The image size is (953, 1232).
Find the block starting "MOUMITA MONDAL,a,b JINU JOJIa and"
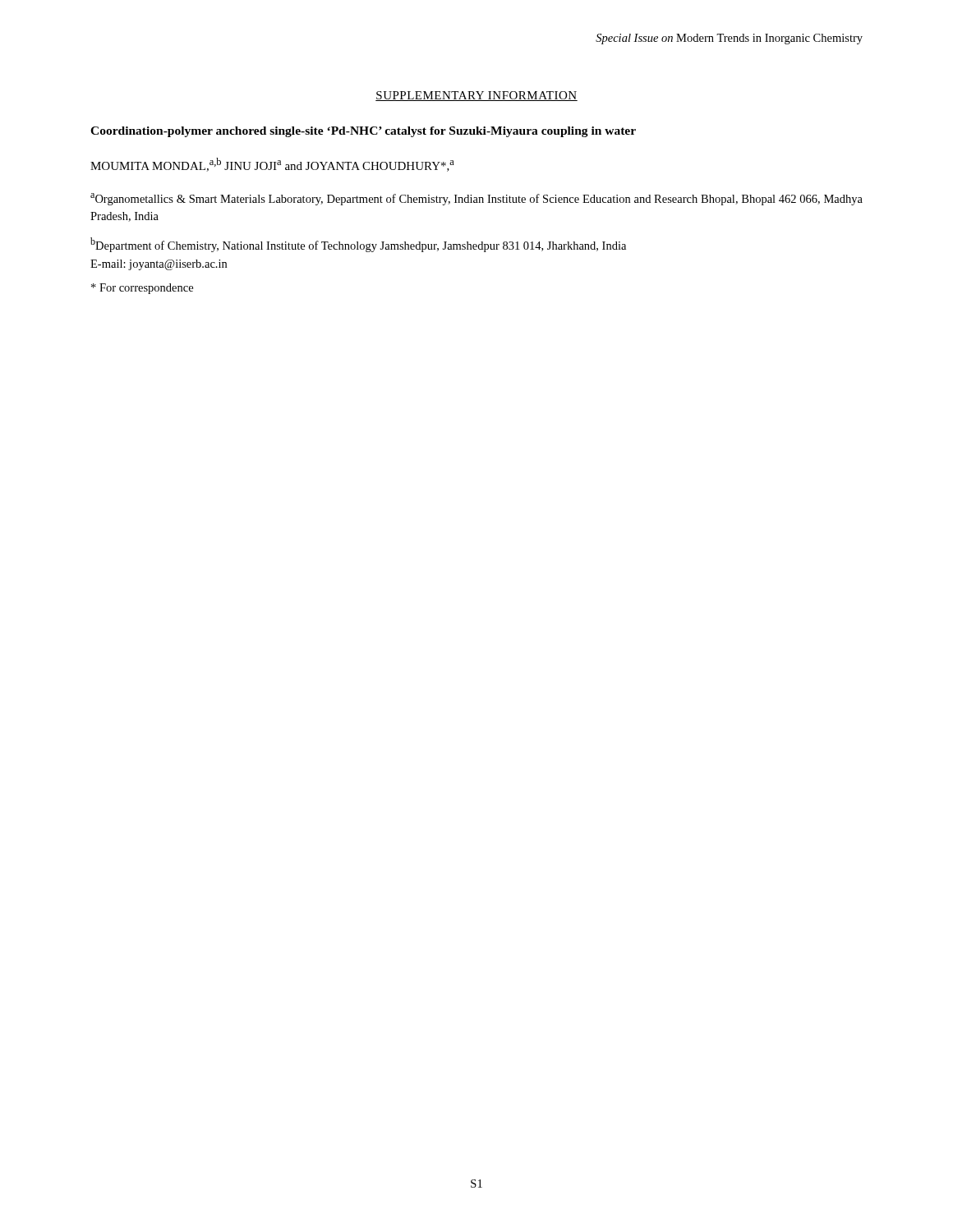[272, 164]
